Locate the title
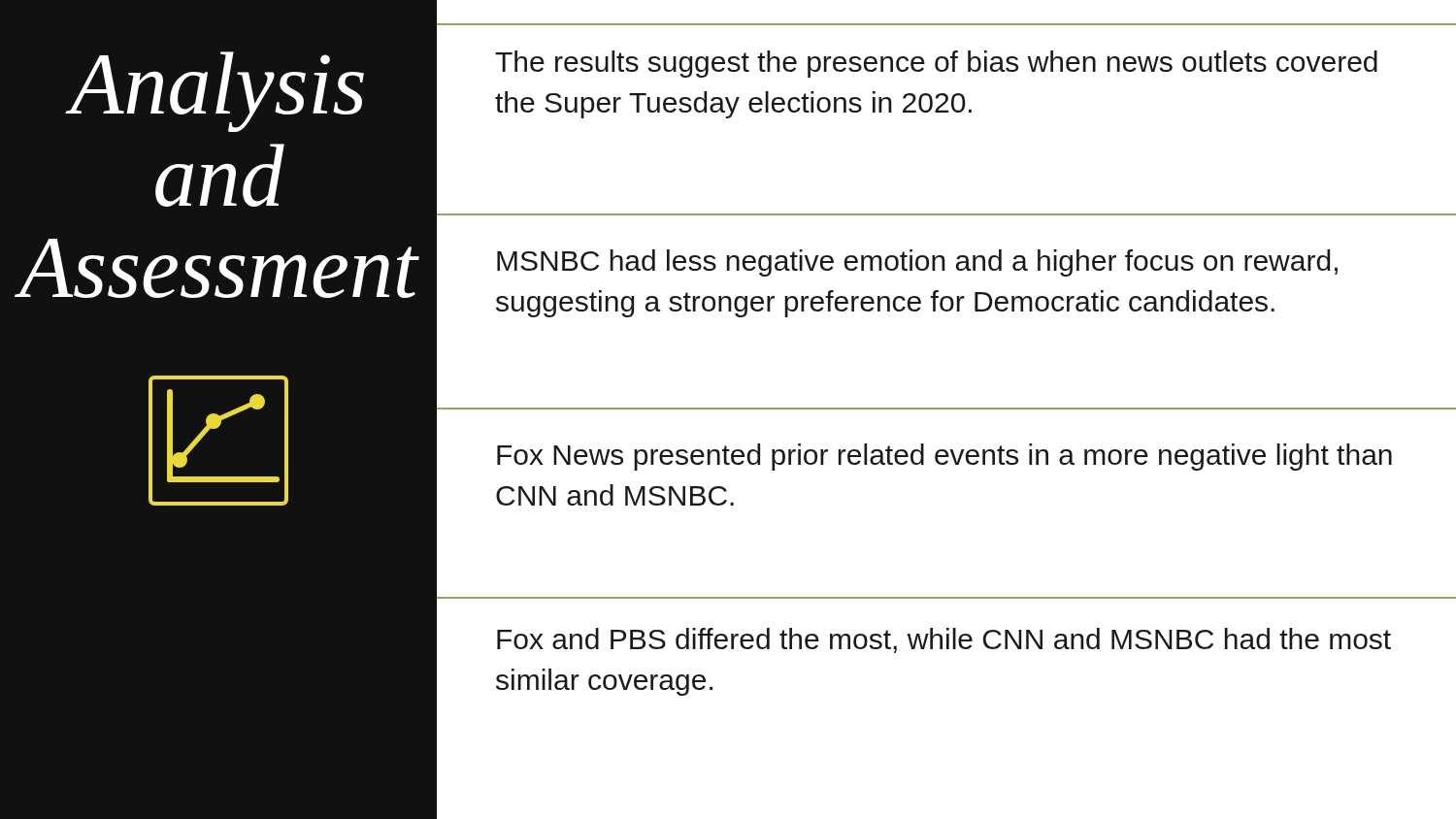Viewport: 1456px width, 819px height. tap(218, 176)
